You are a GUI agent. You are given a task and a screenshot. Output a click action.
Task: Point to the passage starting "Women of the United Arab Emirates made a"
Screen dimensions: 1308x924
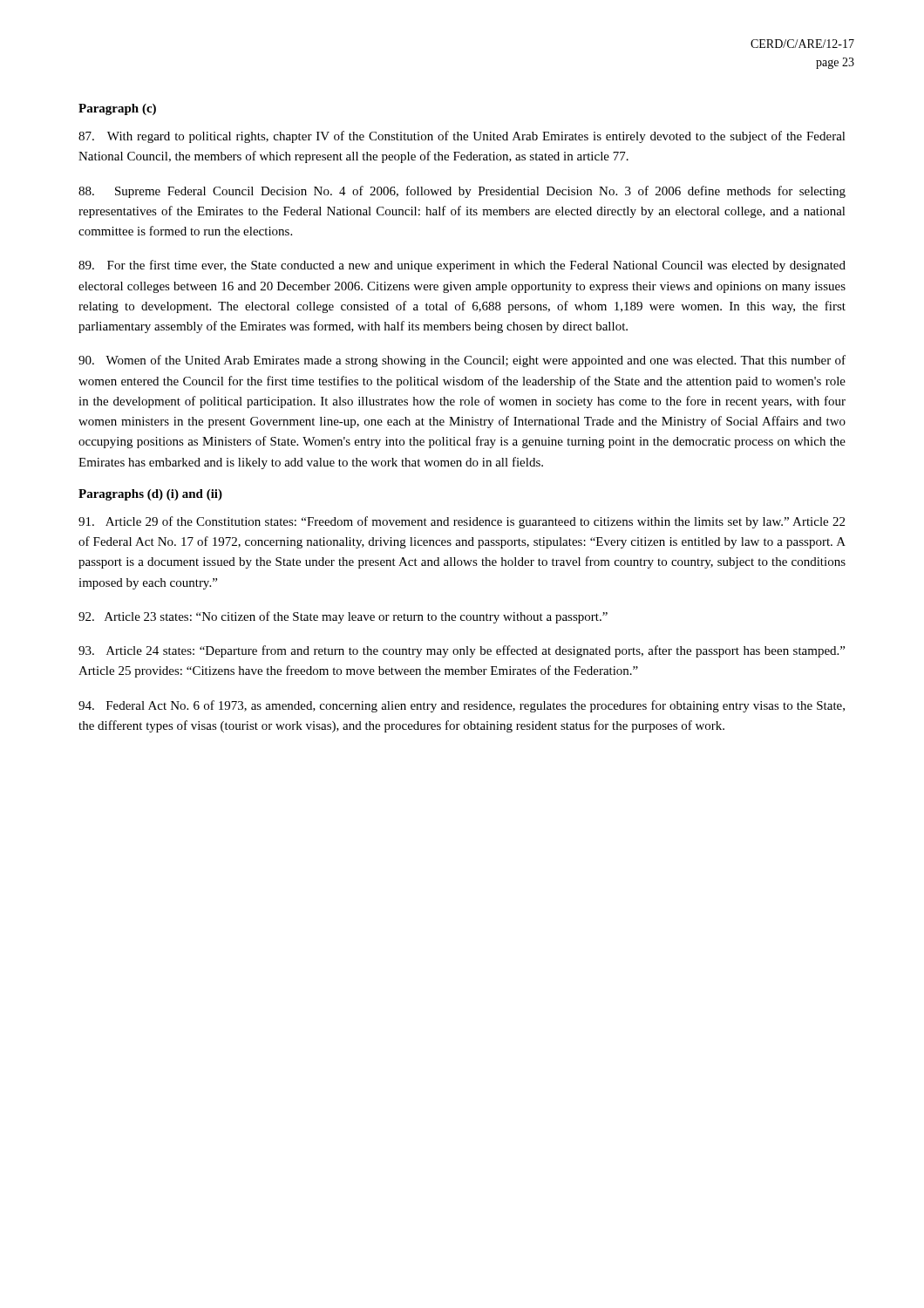(x=462, y=411)
